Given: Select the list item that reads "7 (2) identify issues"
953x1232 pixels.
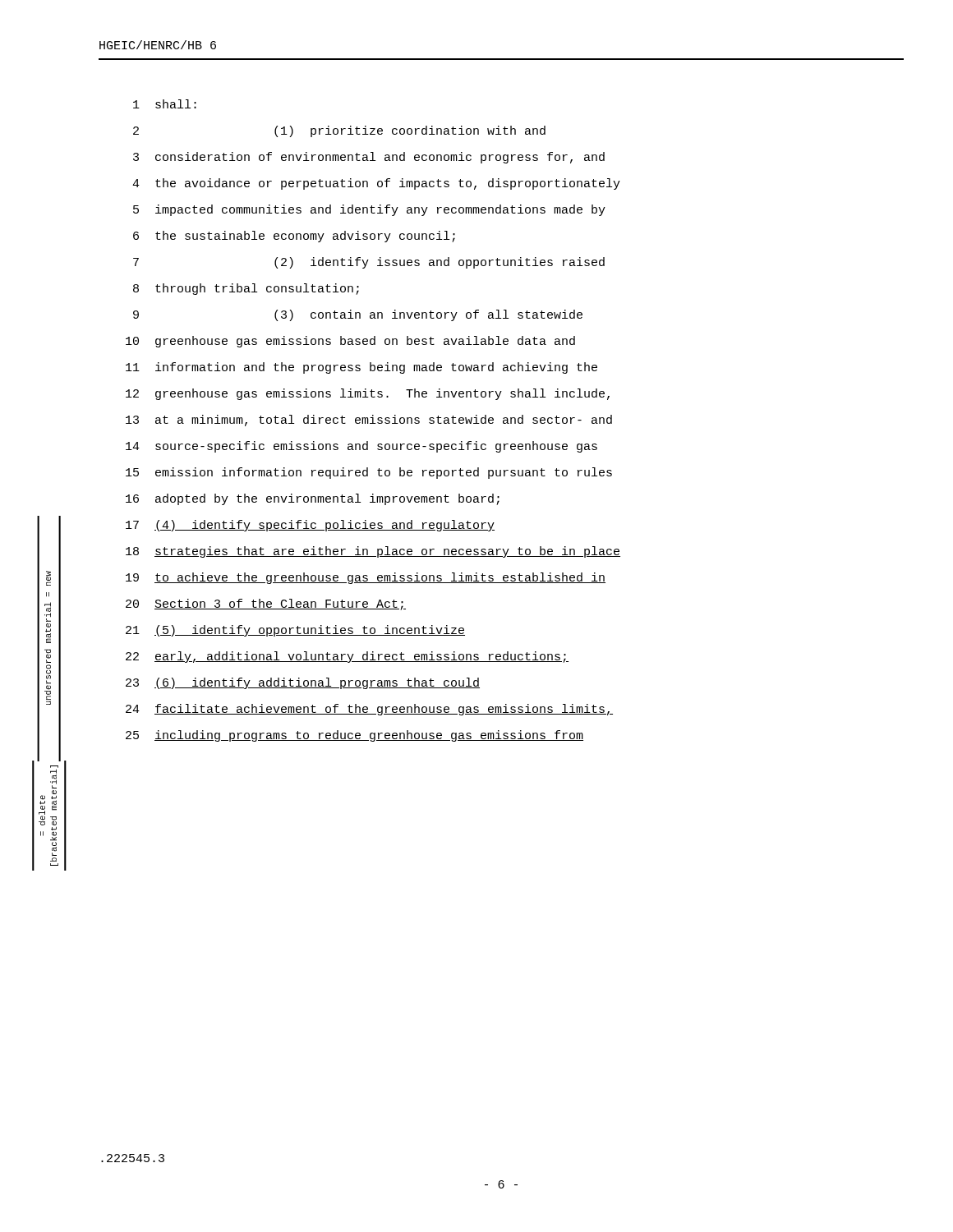Looking at the screenshot, I should [501, 264].
